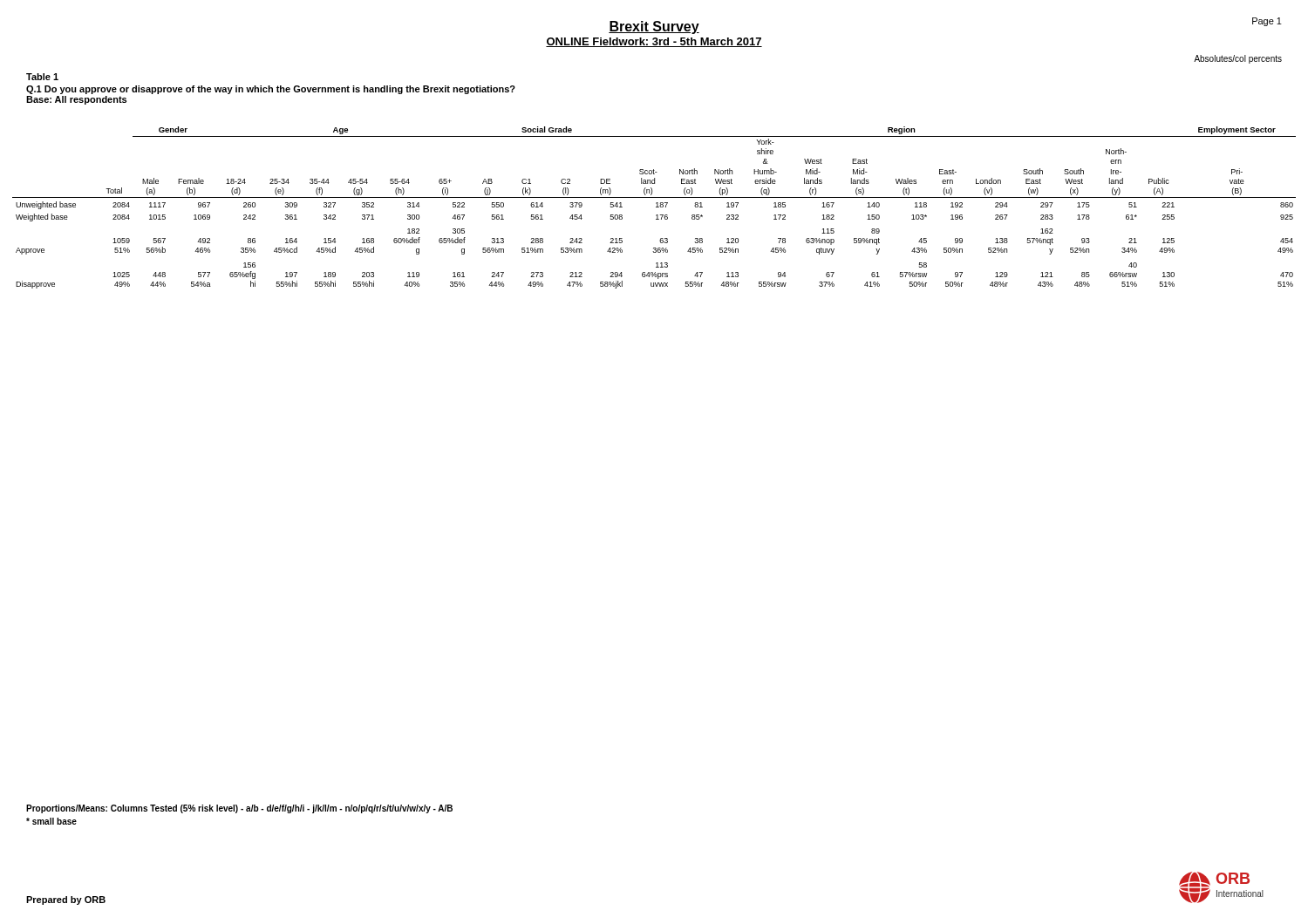Image resolution: width=1308 pixels, height=924 pixels.
Task: Click on the footnote that says "Proportions/Means: Columns Tested (5% risk level) - a/b"
Action: click(x=240, y=815)
